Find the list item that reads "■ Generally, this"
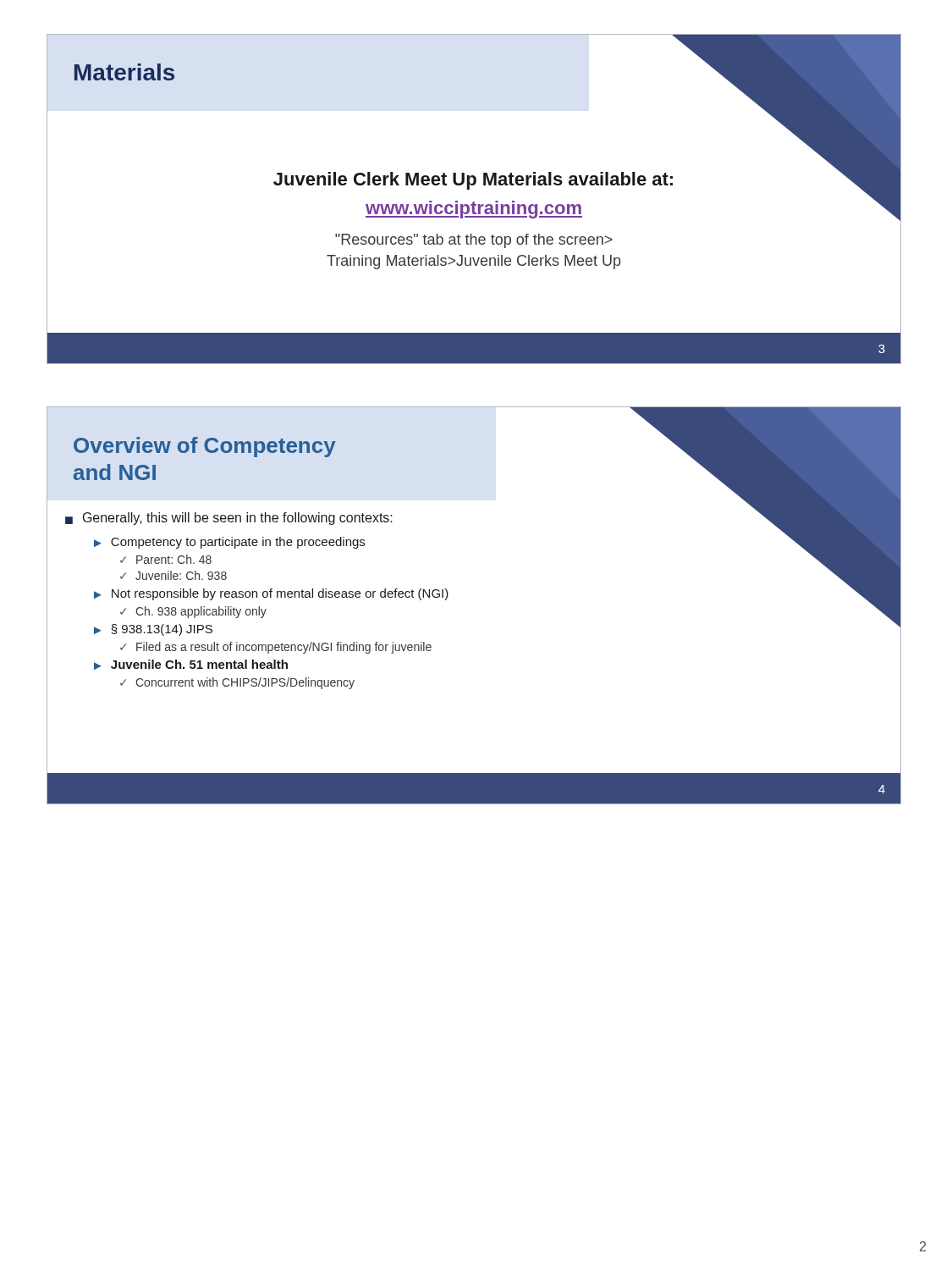The width and height of the screenshot is (952, 1270). coord(229,520)
